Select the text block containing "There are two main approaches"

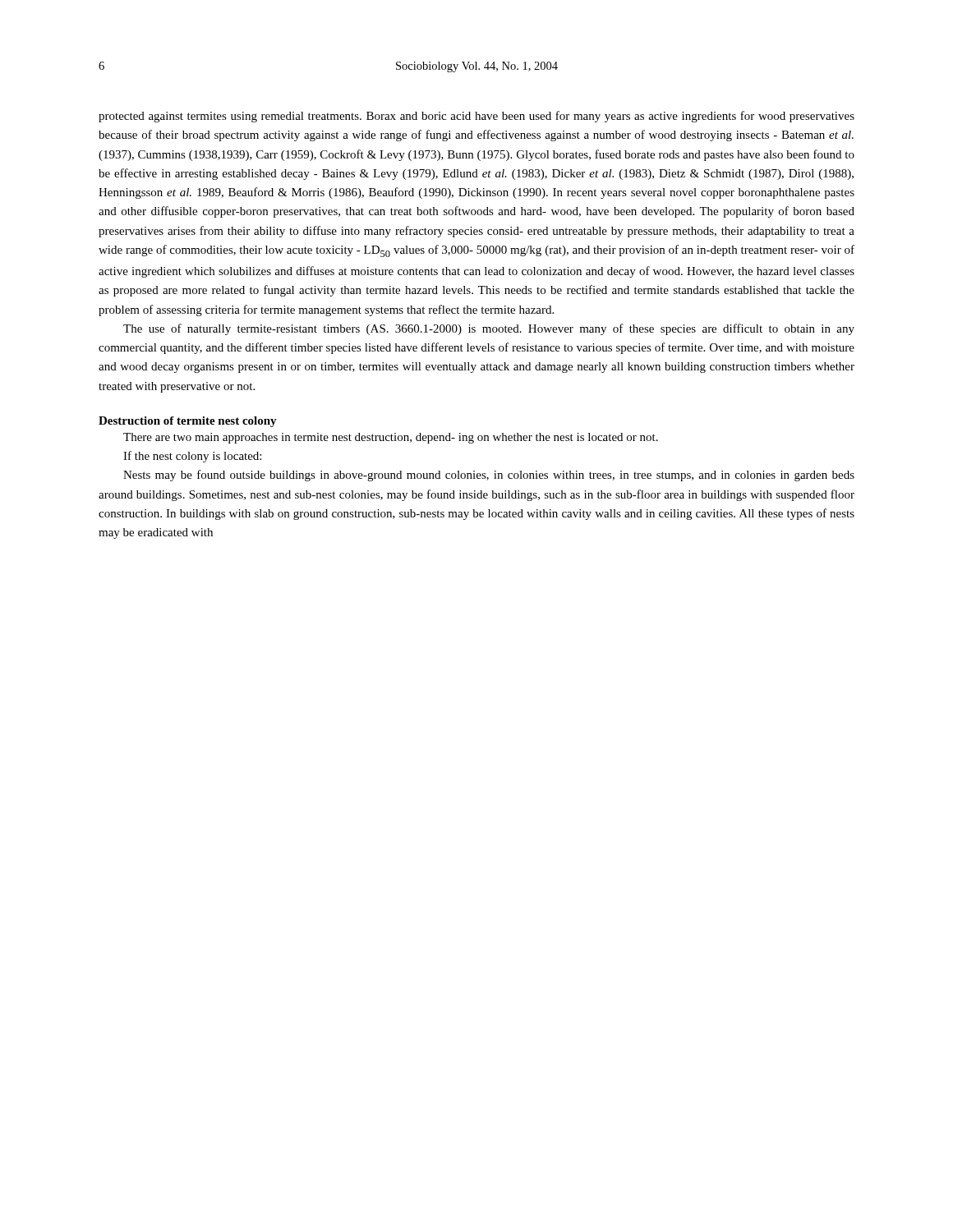[x=476, y=437]
